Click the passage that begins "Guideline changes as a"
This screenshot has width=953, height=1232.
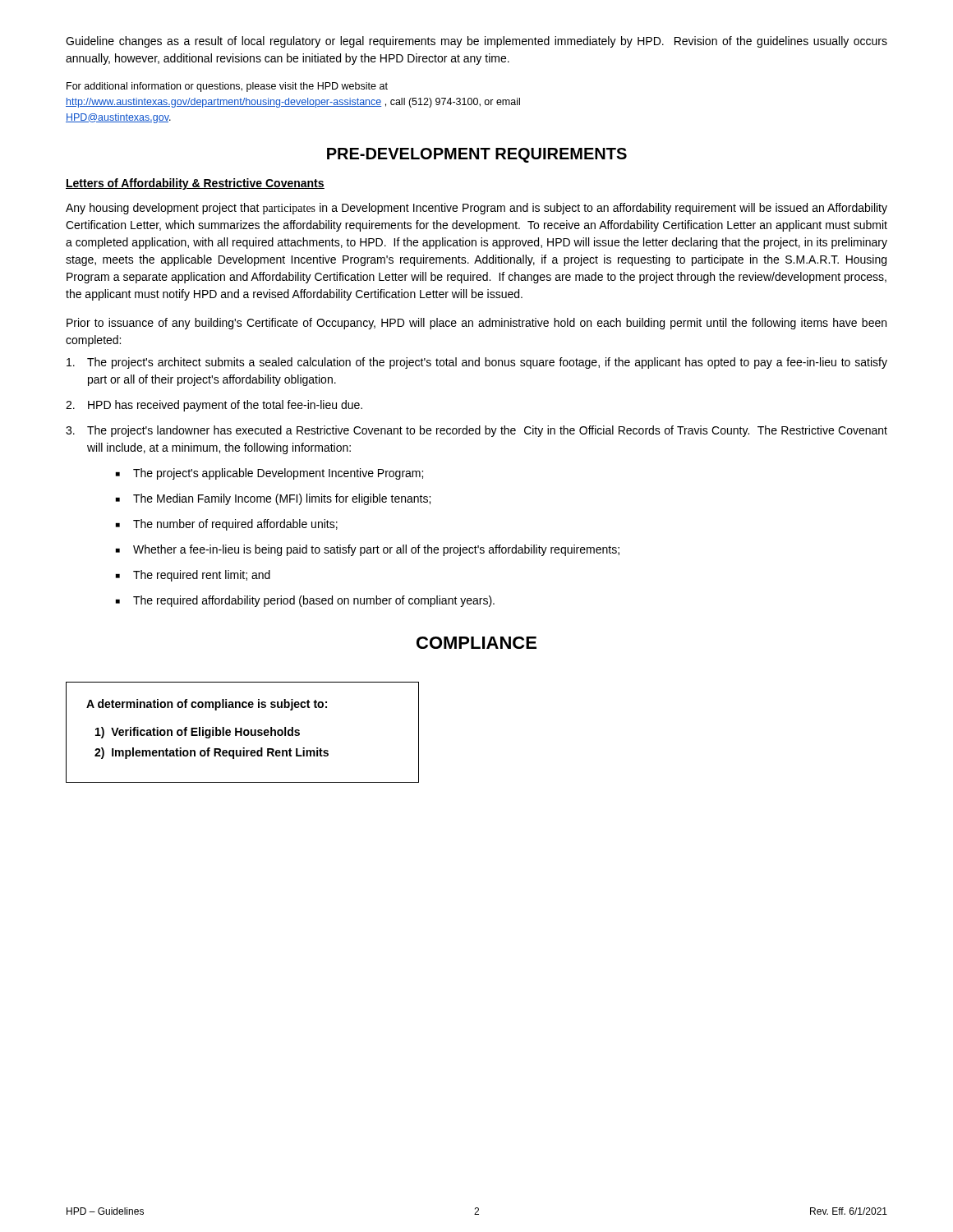click(x=476, y=50)
